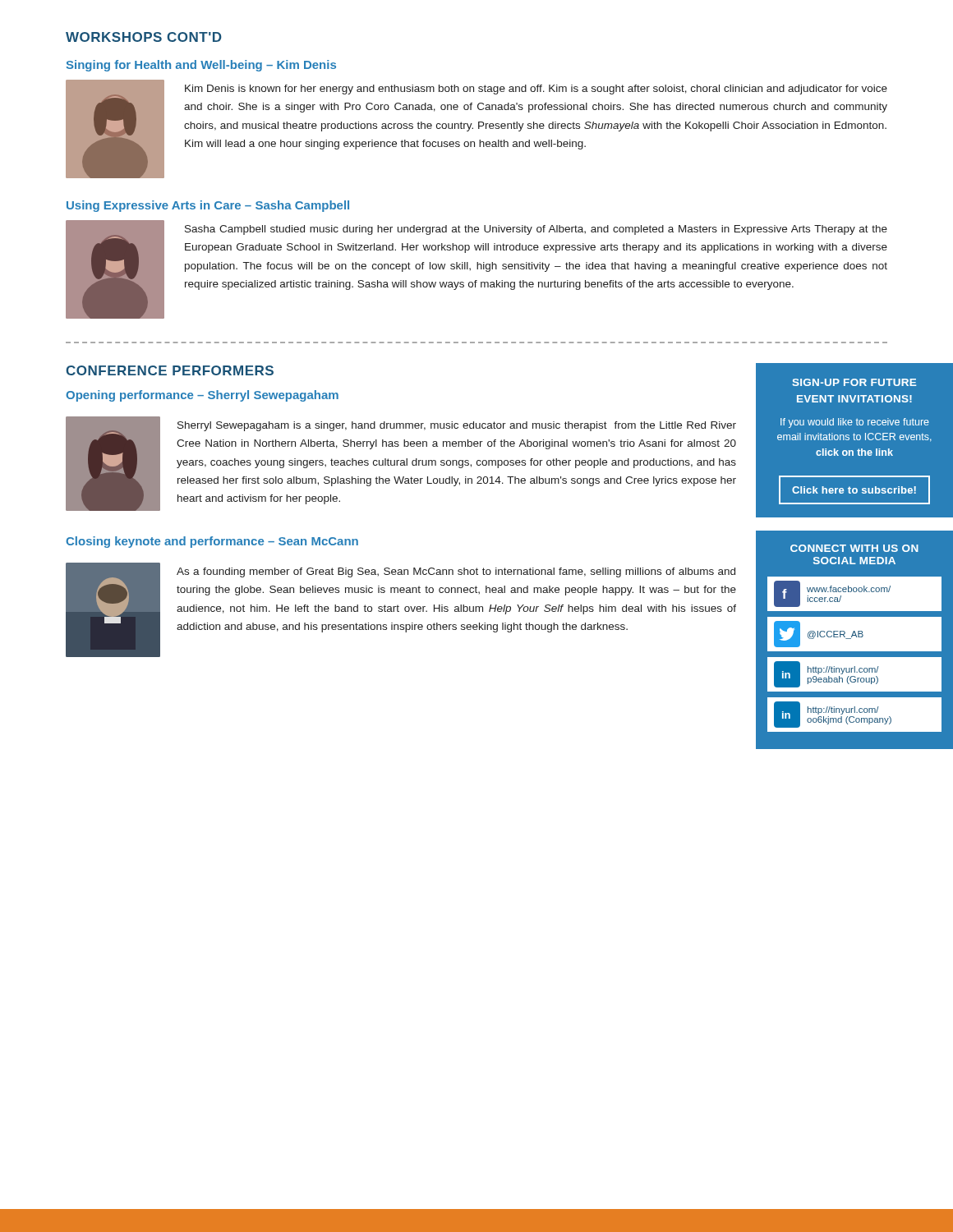953x1232 pixels.
Task: Navigate to the block starting "Closing keynote and performance – Sean McCann"
Action: click(x=212, y=541)
